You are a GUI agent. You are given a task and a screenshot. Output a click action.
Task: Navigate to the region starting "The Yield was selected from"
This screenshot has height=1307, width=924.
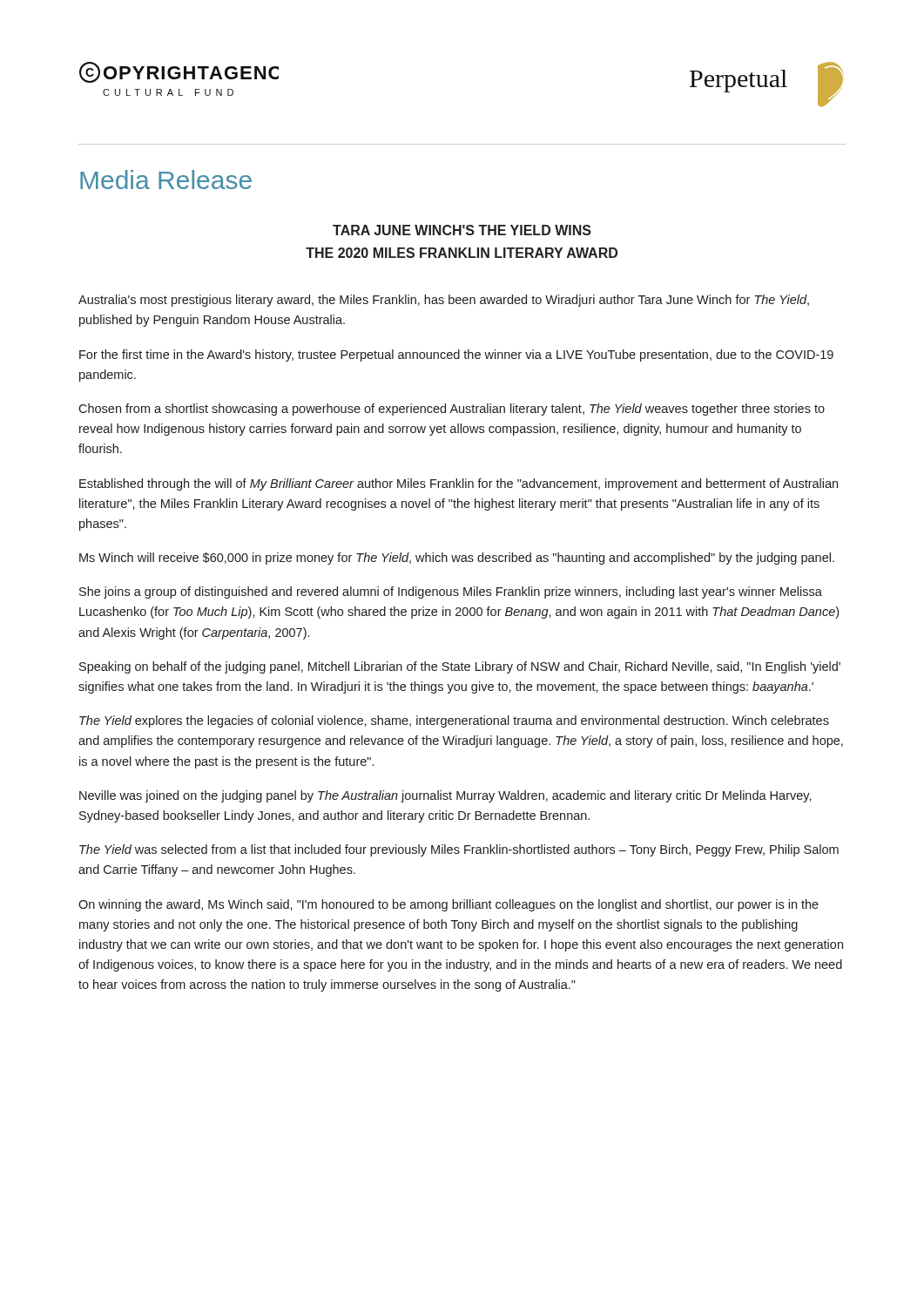coord(459,860)
